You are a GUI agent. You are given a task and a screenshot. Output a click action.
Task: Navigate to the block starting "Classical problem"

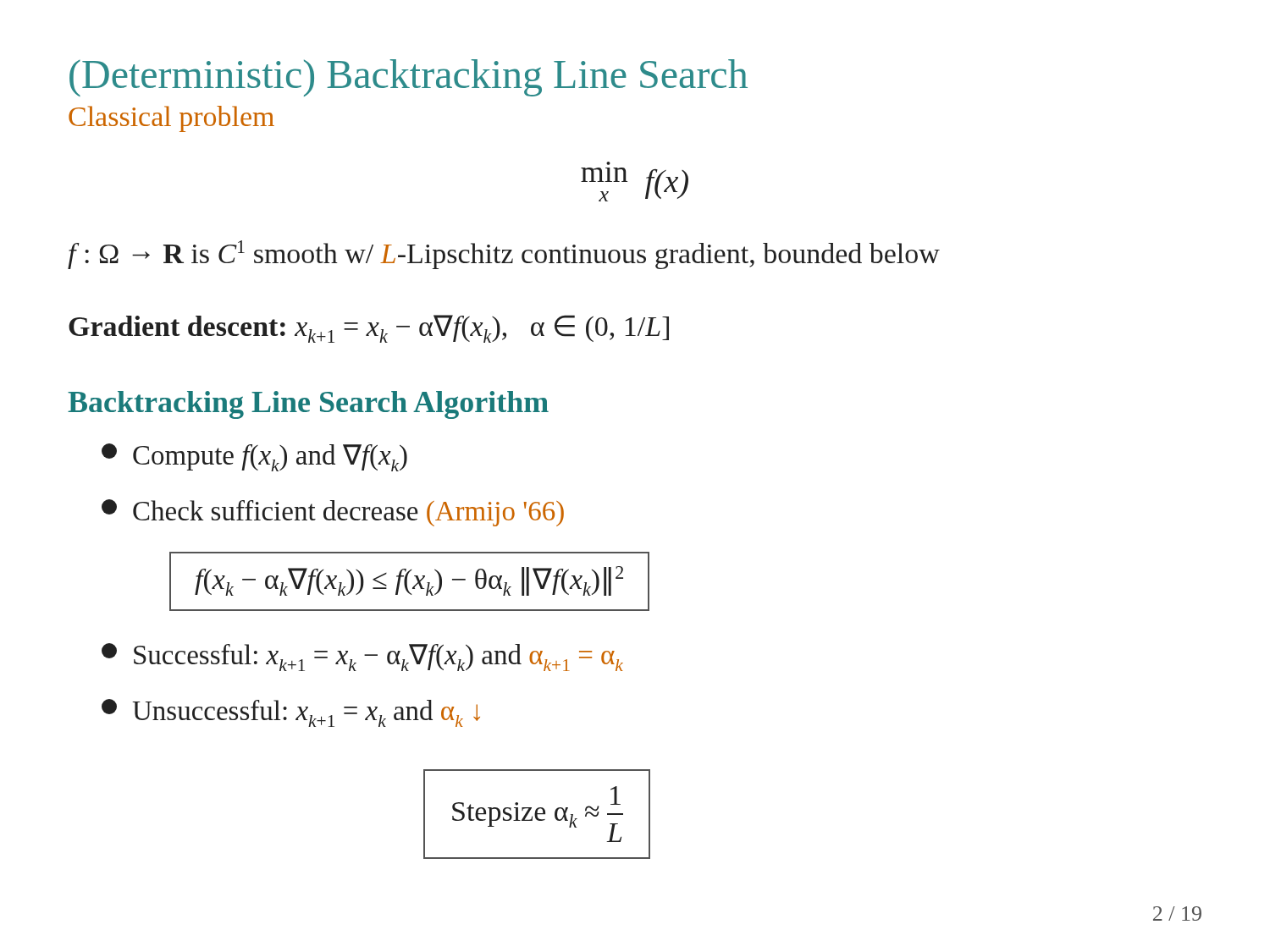[171, 119]
